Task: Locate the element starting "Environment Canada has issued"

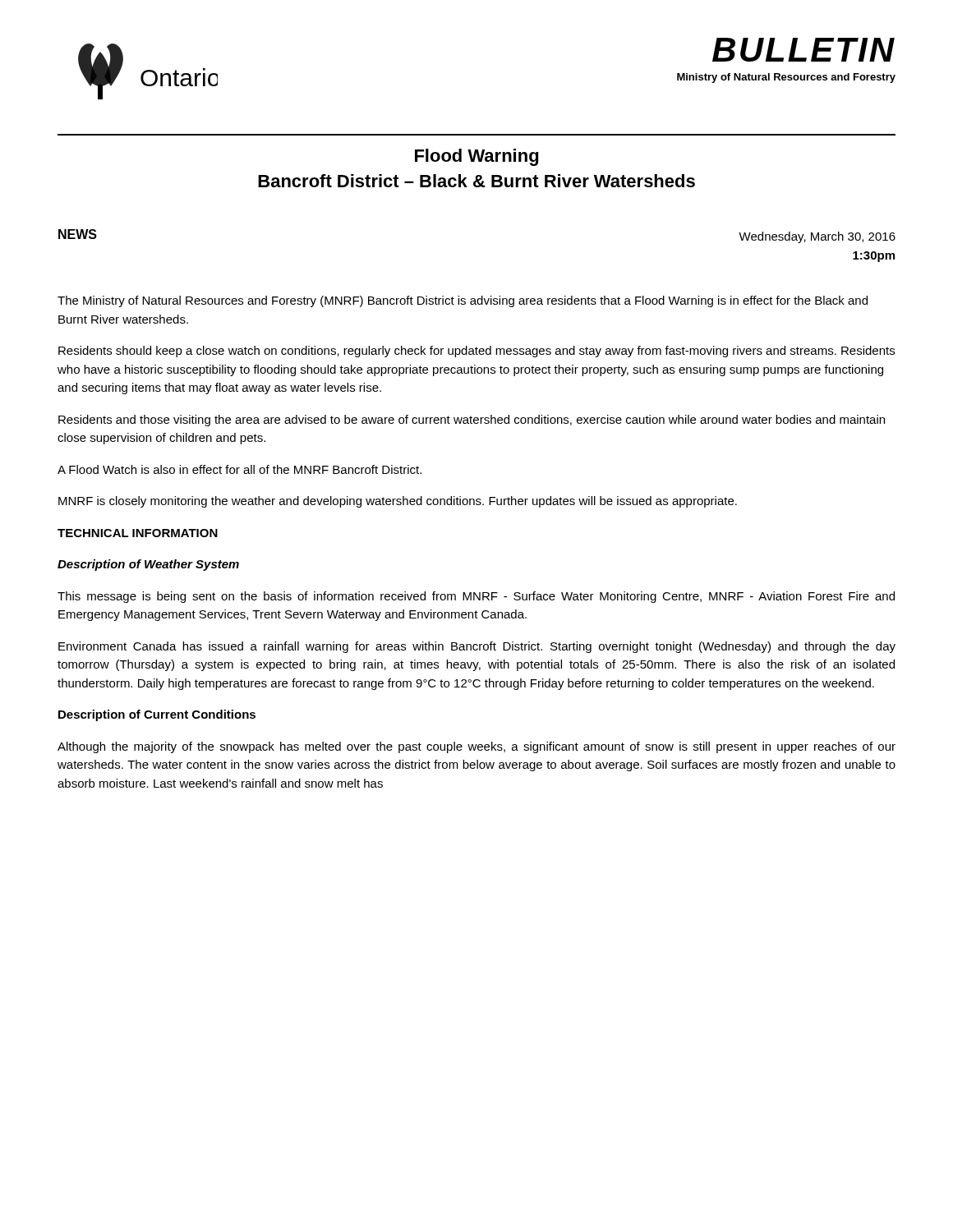Action: point(476,665)
